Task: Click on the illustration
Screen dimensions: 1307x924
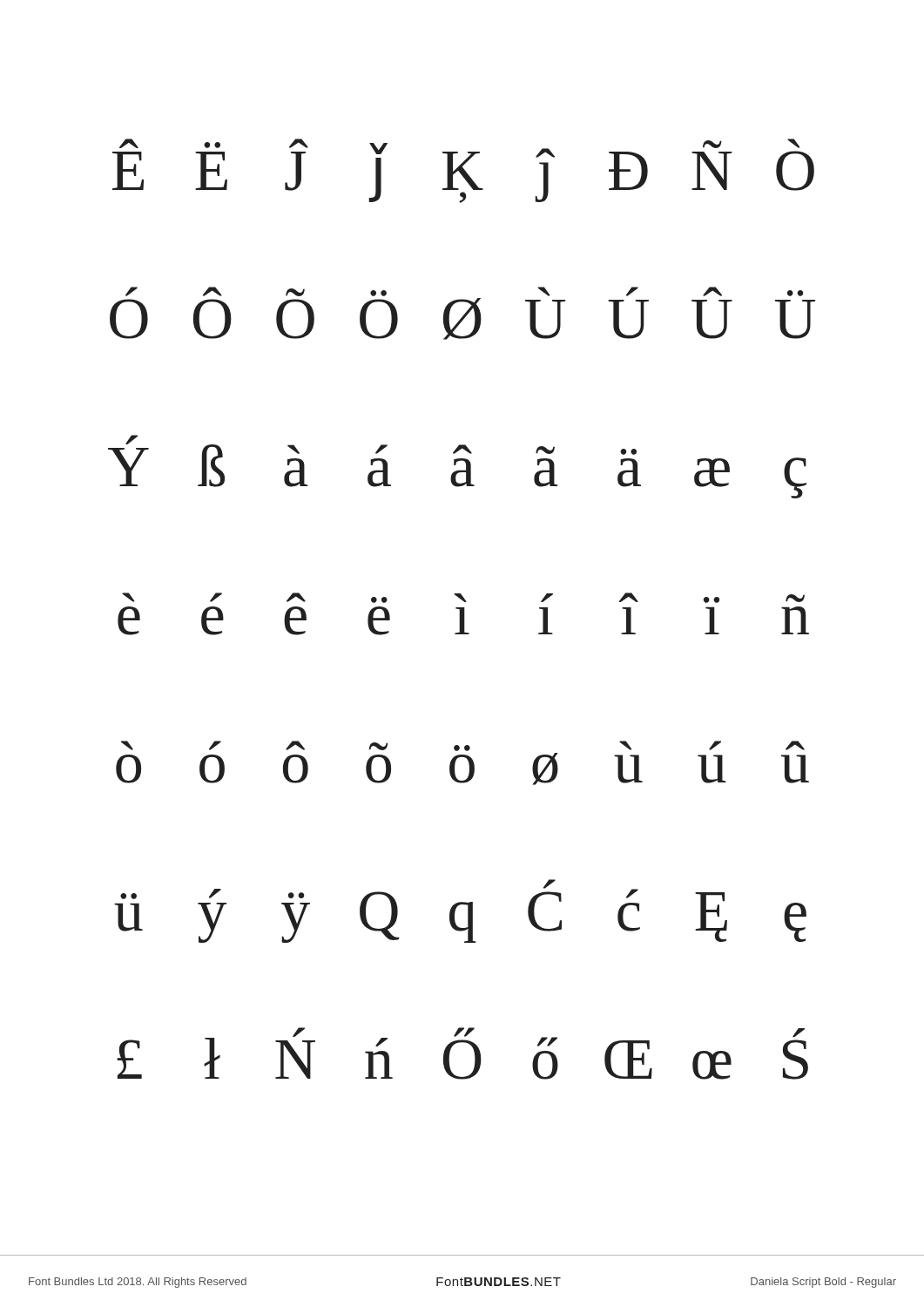Action: click(x=462, y=640)
